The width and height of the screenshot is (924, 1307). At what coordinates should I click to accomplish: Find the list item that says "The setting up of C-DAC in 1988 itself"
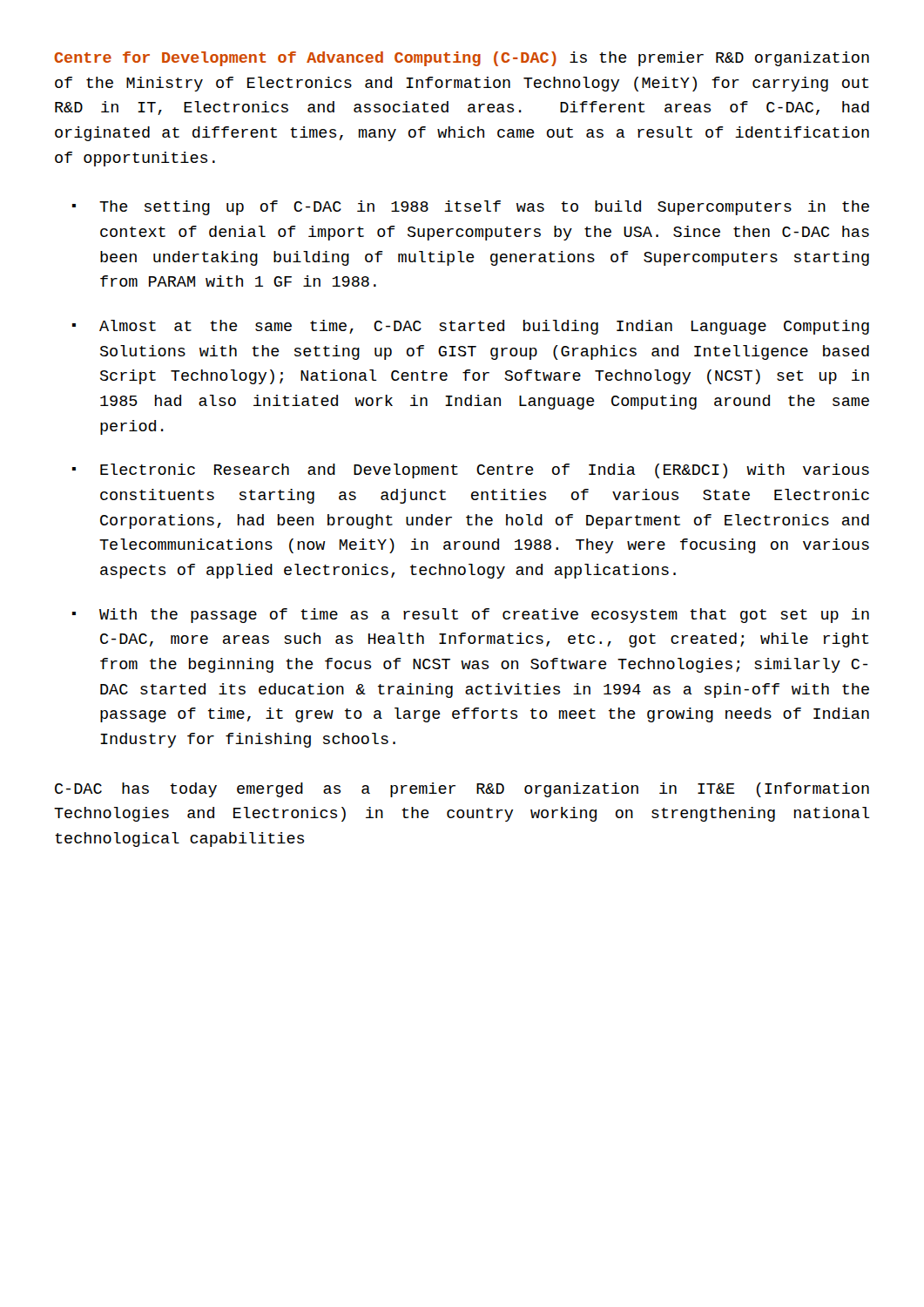tap(485, 246)
